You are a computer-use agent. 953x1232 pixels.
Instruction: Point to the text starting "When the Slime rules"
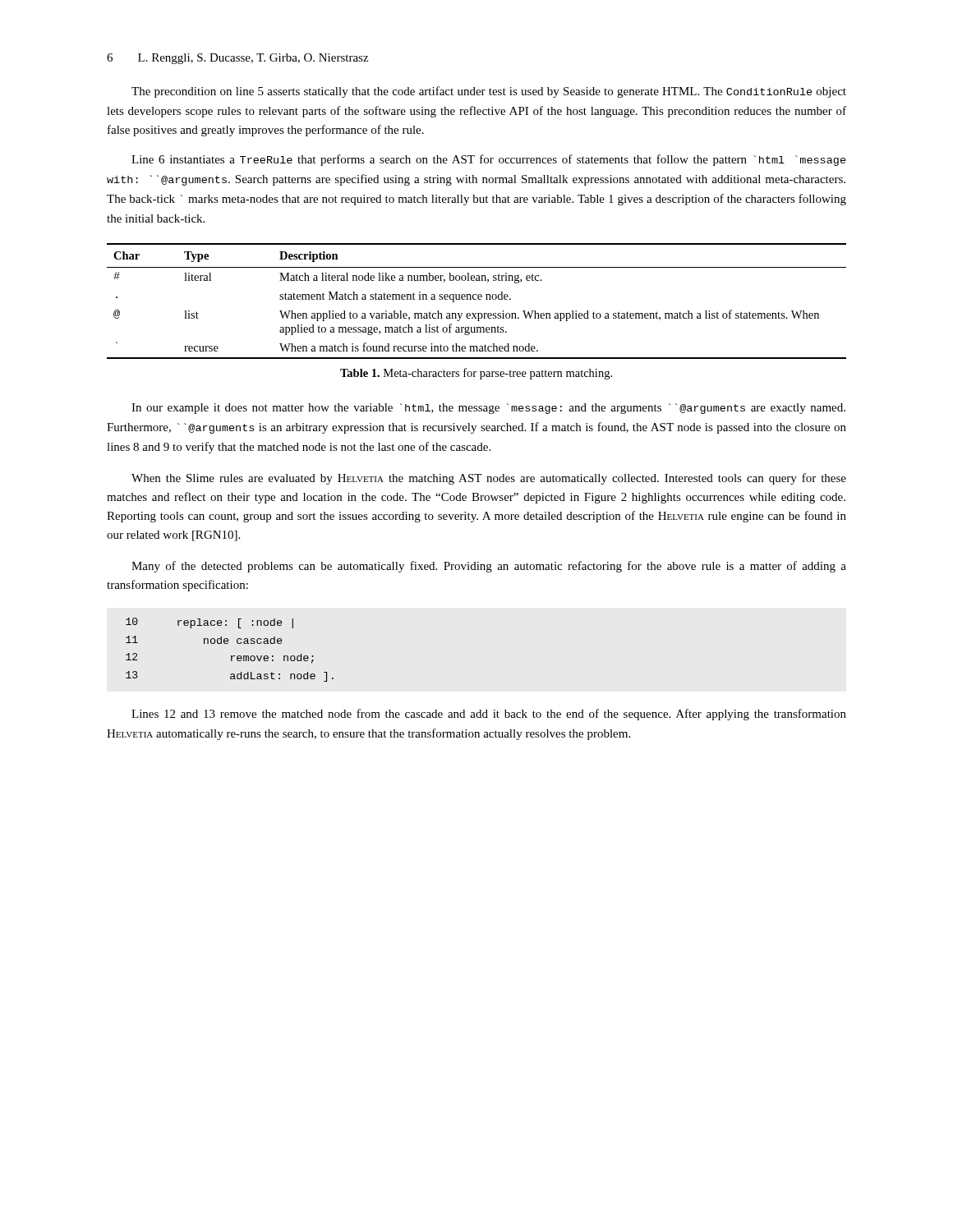[x=476, y=507]
